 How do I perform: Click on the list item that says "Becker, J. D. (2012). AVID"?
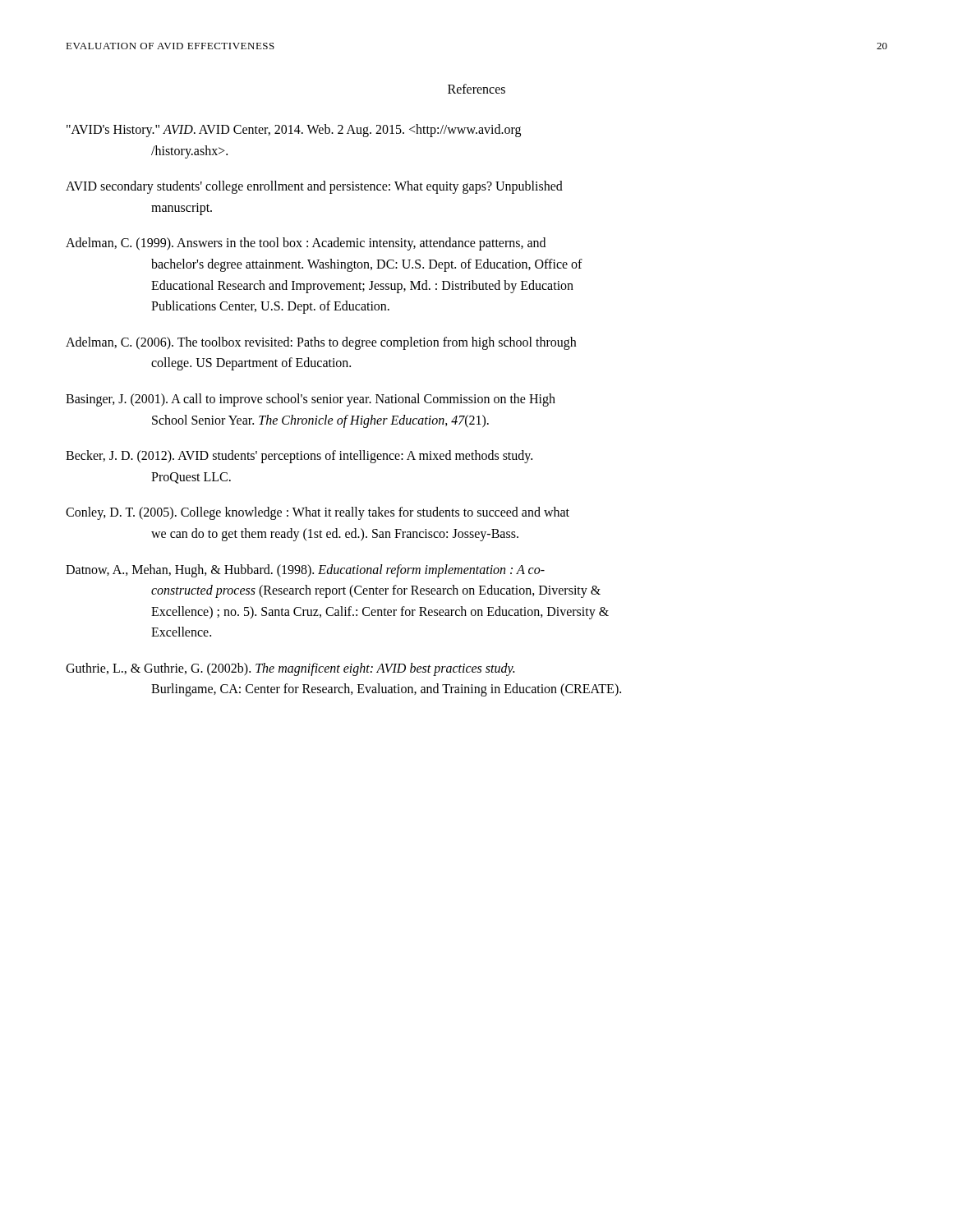300,466
